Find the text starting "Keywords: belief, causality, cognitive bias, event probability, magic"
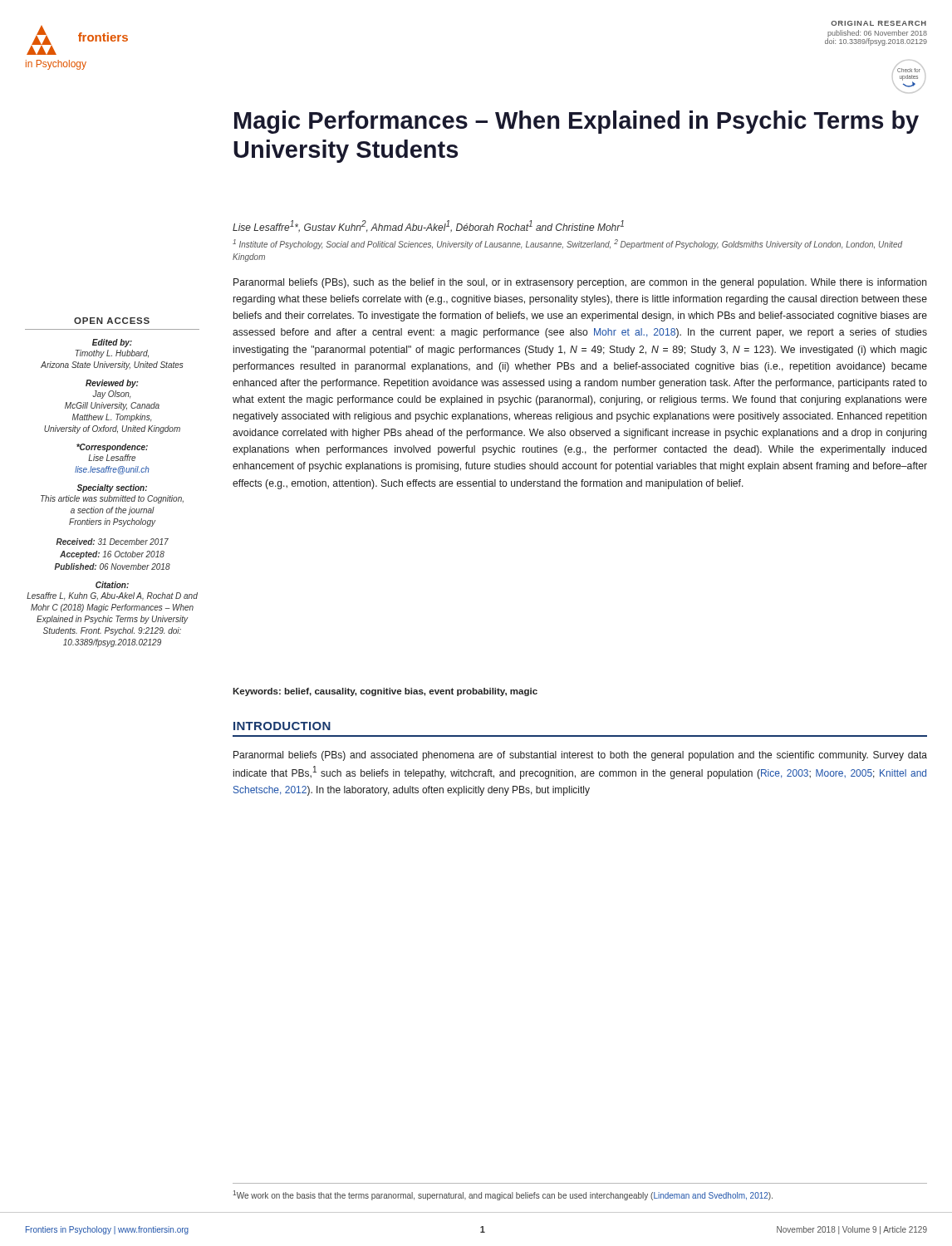This screenshot has width=952, height=1246. [x=385, y=691]
